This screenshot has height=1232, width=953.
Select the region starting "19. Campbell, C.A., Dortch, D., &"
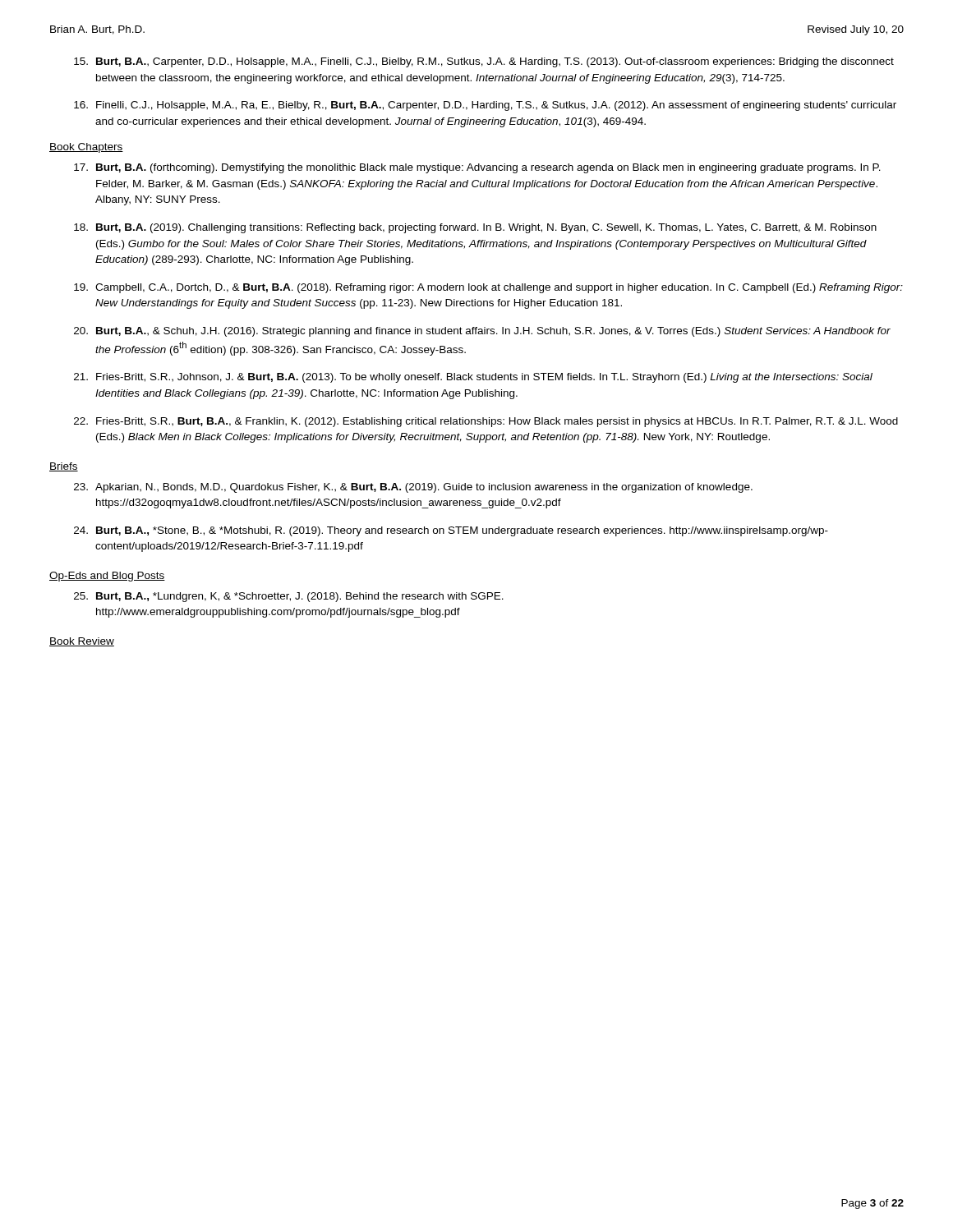[476, 295]
